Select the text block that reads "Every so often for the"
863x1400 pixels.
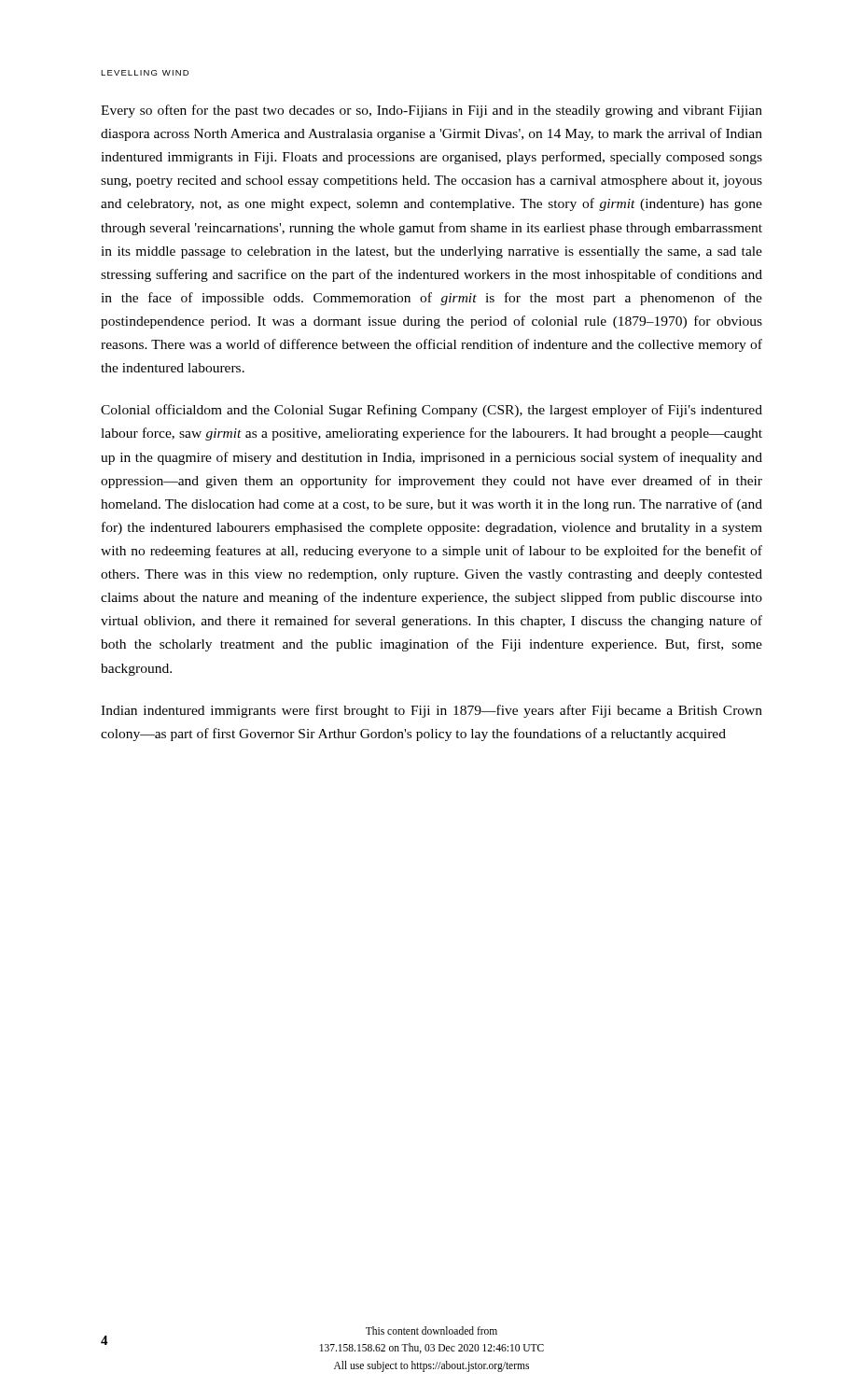[x=432, y=239]
